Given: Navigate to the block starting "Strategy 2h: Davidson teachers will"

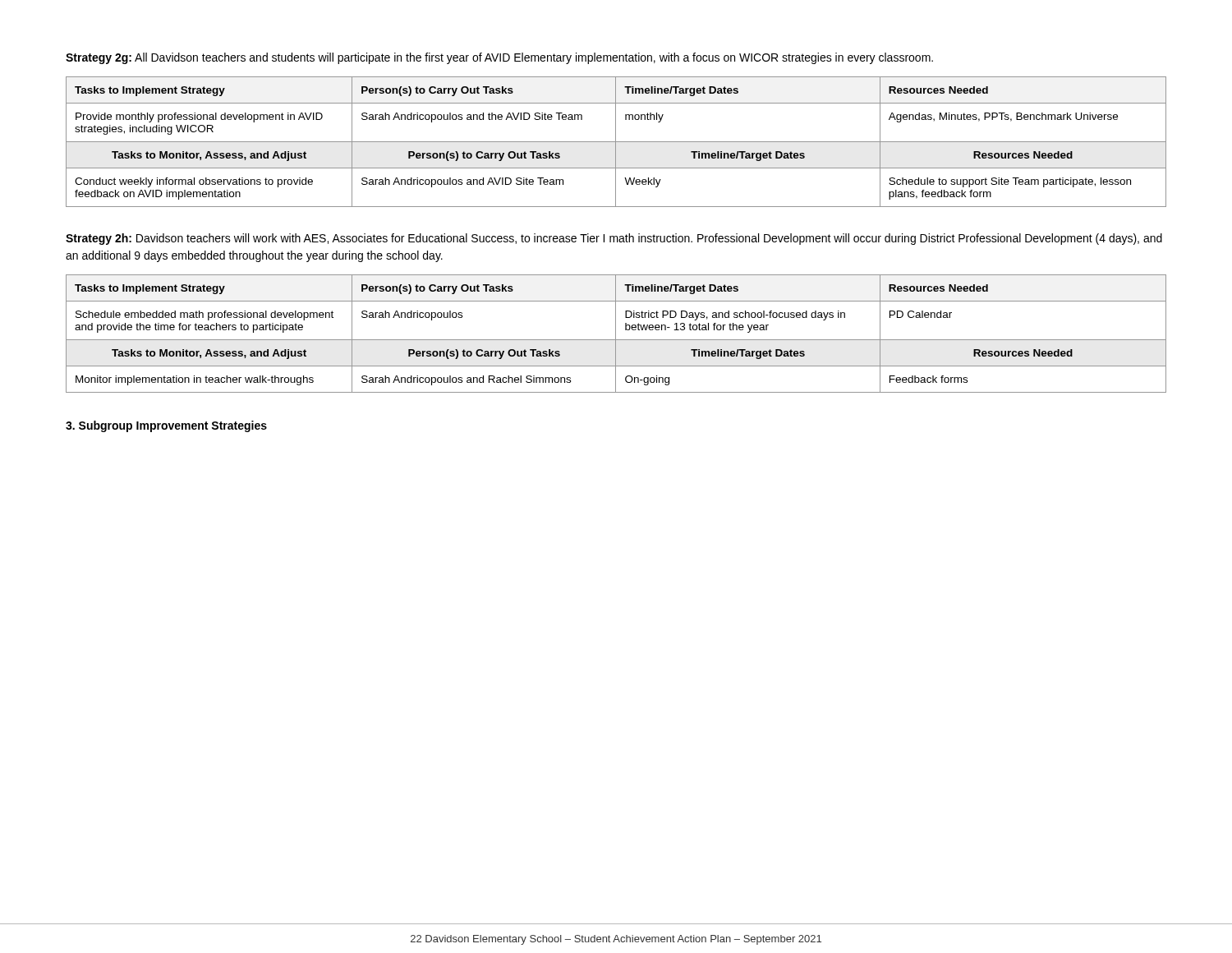Looking at the screenshot, I should click(614, 247).
